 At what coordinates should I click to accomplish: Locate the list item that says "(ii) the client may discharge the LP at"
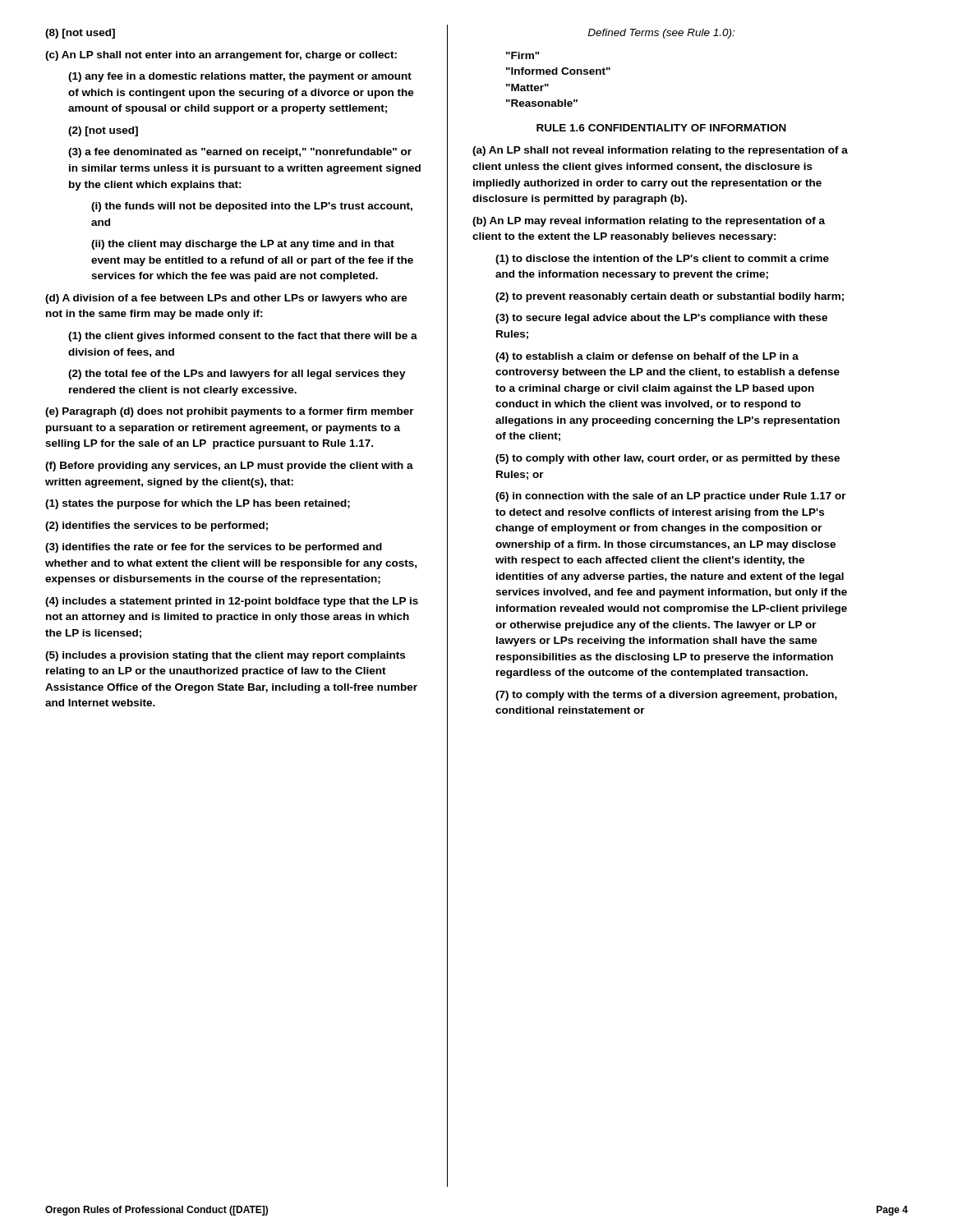[x=257, y=260]
